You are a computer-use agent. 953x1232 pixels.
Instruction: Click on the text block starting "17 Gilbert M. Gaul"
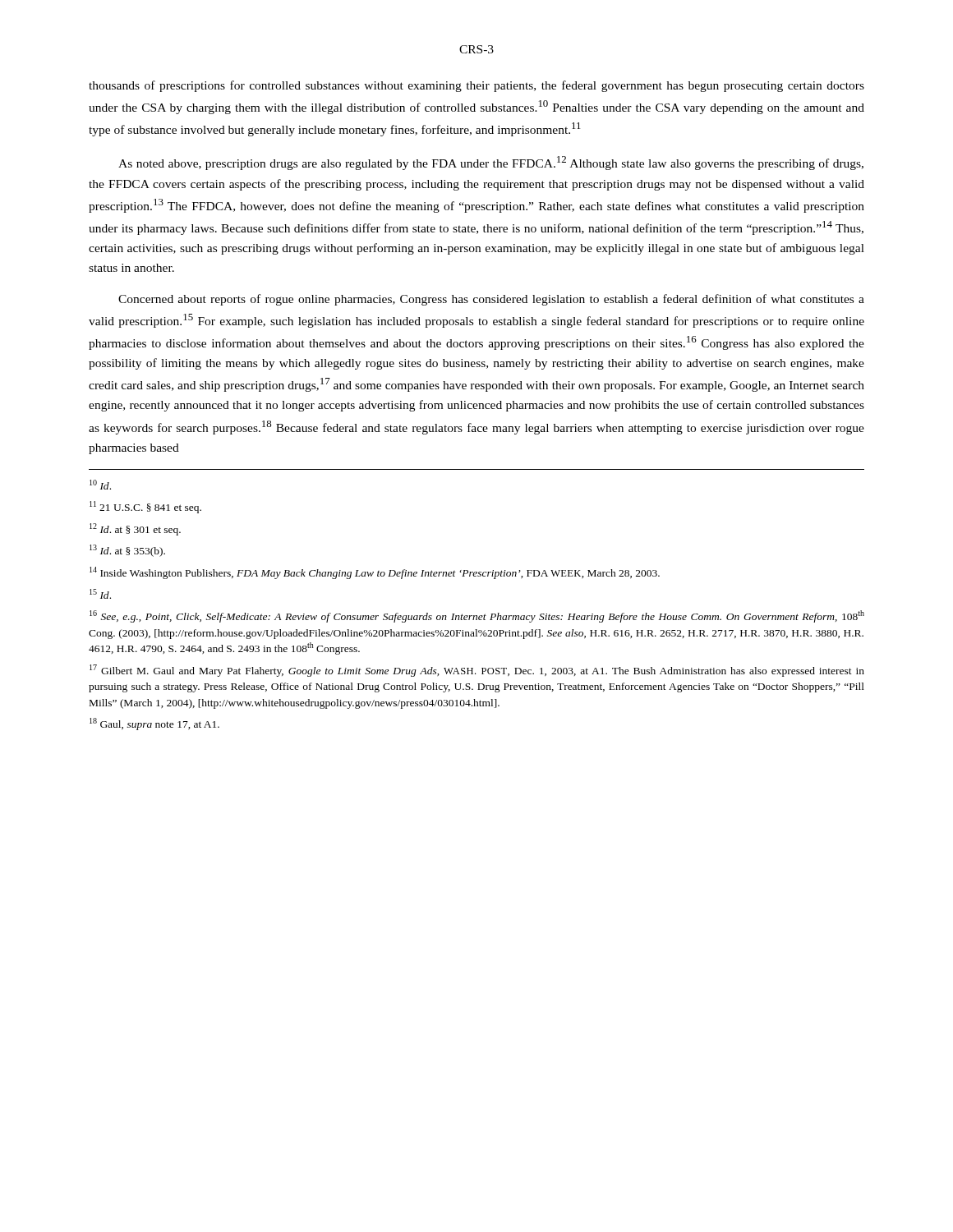[476, 687]
